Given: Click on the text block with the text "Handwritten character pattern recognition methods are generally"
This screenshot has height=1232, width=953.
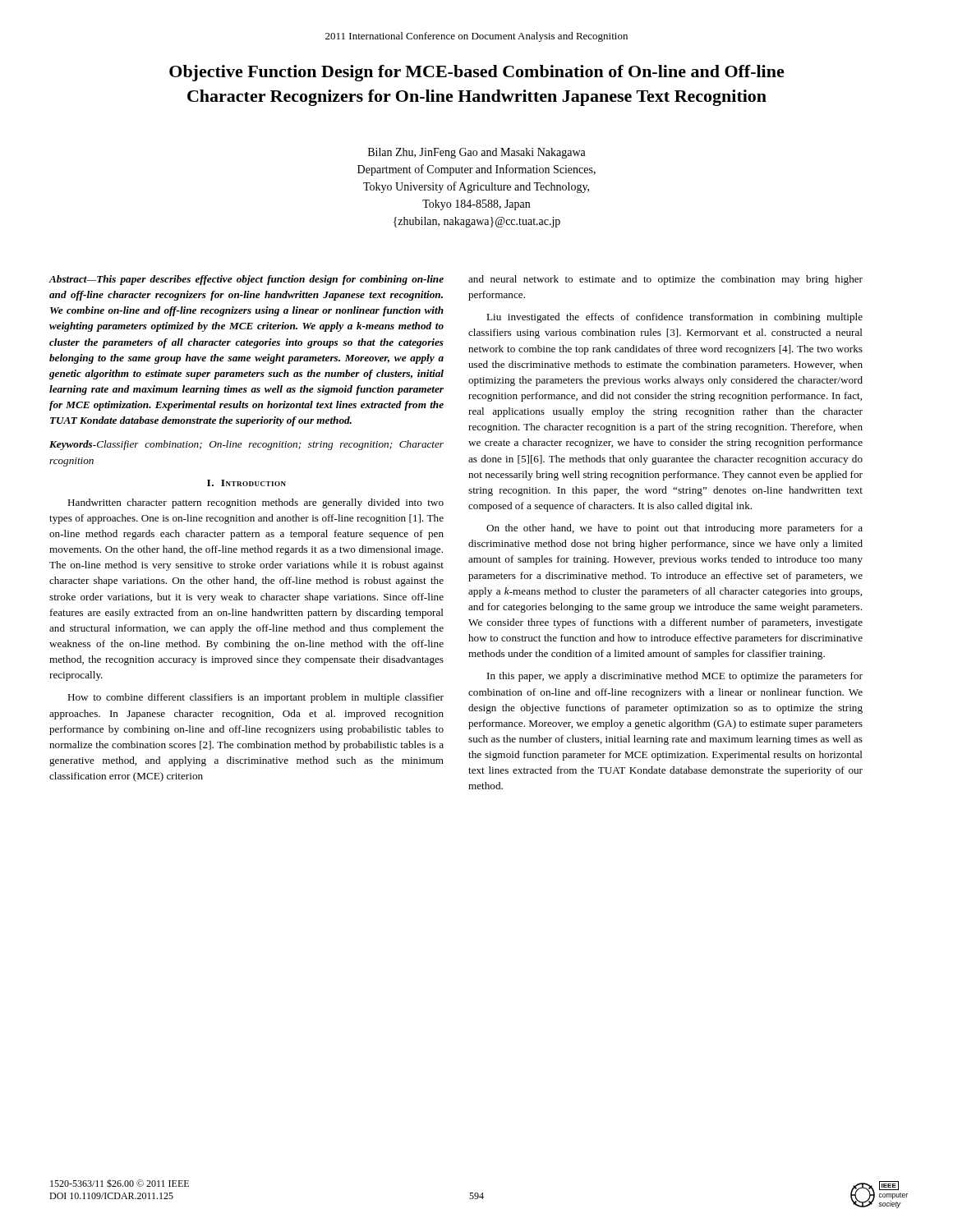Looking at the screenshot, I should pyautogui.click(x=246, y=588).
